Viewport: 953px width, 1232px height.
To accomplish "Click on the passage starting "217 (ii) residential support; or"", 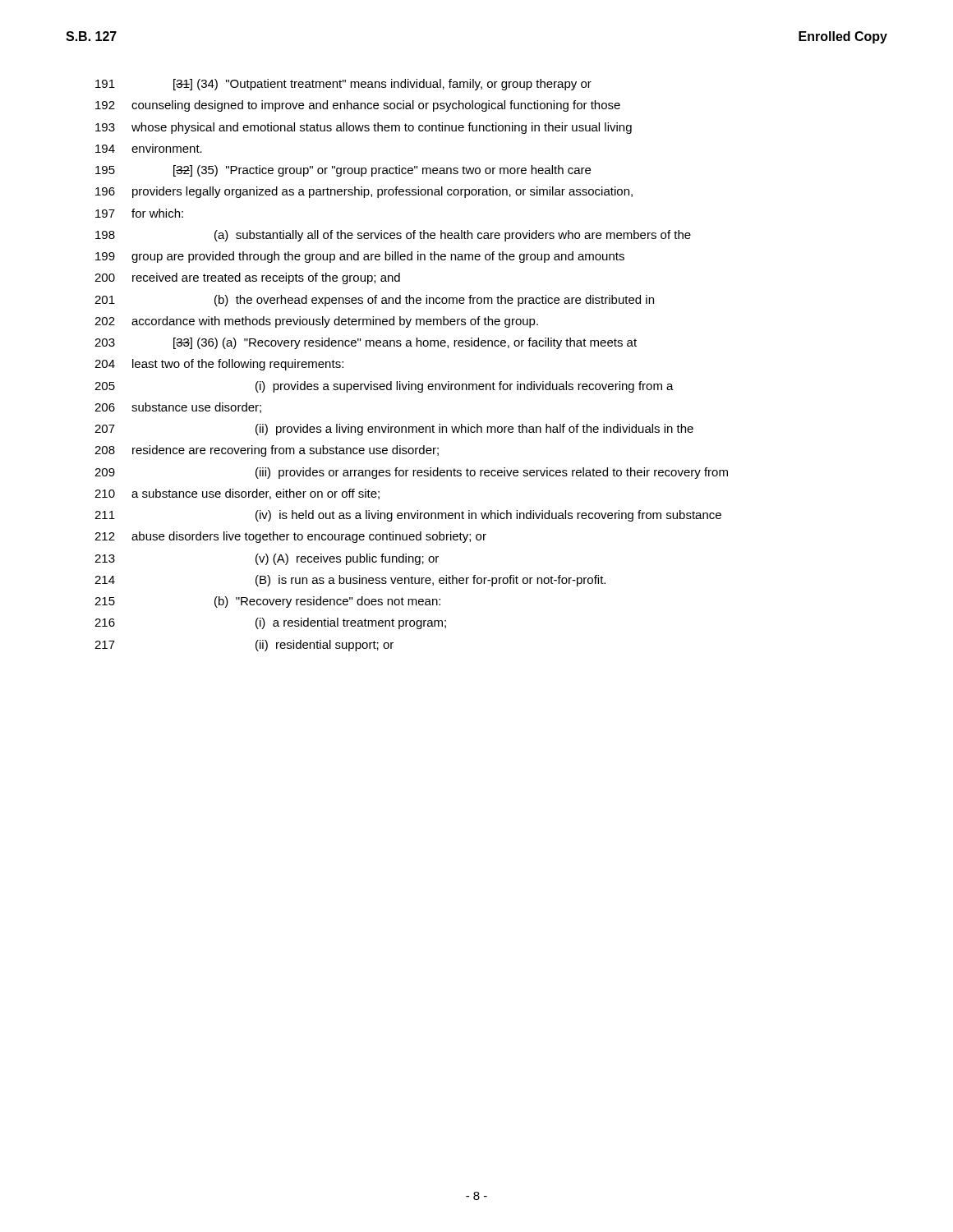I will [105, 645].
